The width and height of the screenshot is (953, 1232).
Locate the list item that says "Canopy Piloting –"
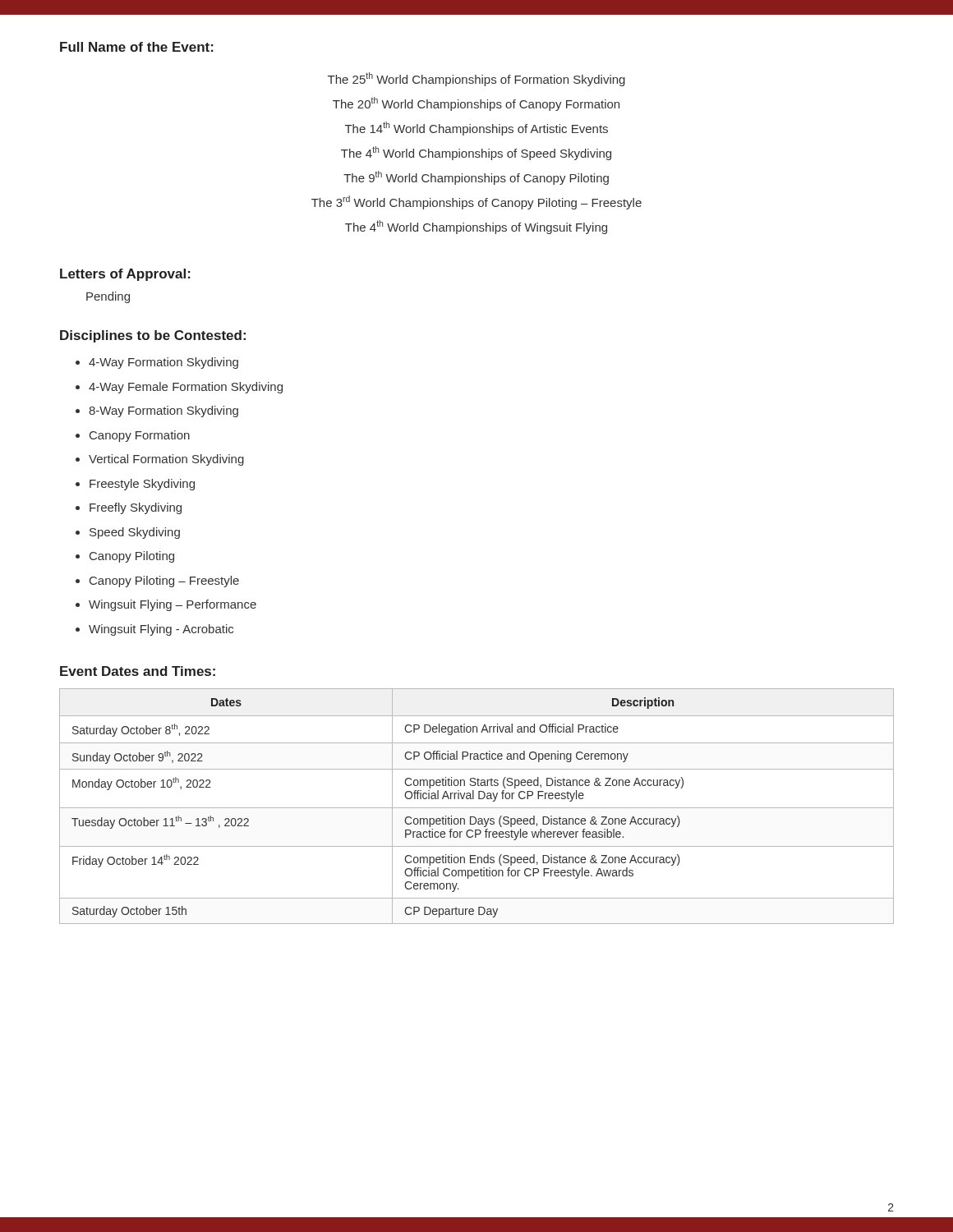point(164,580)
